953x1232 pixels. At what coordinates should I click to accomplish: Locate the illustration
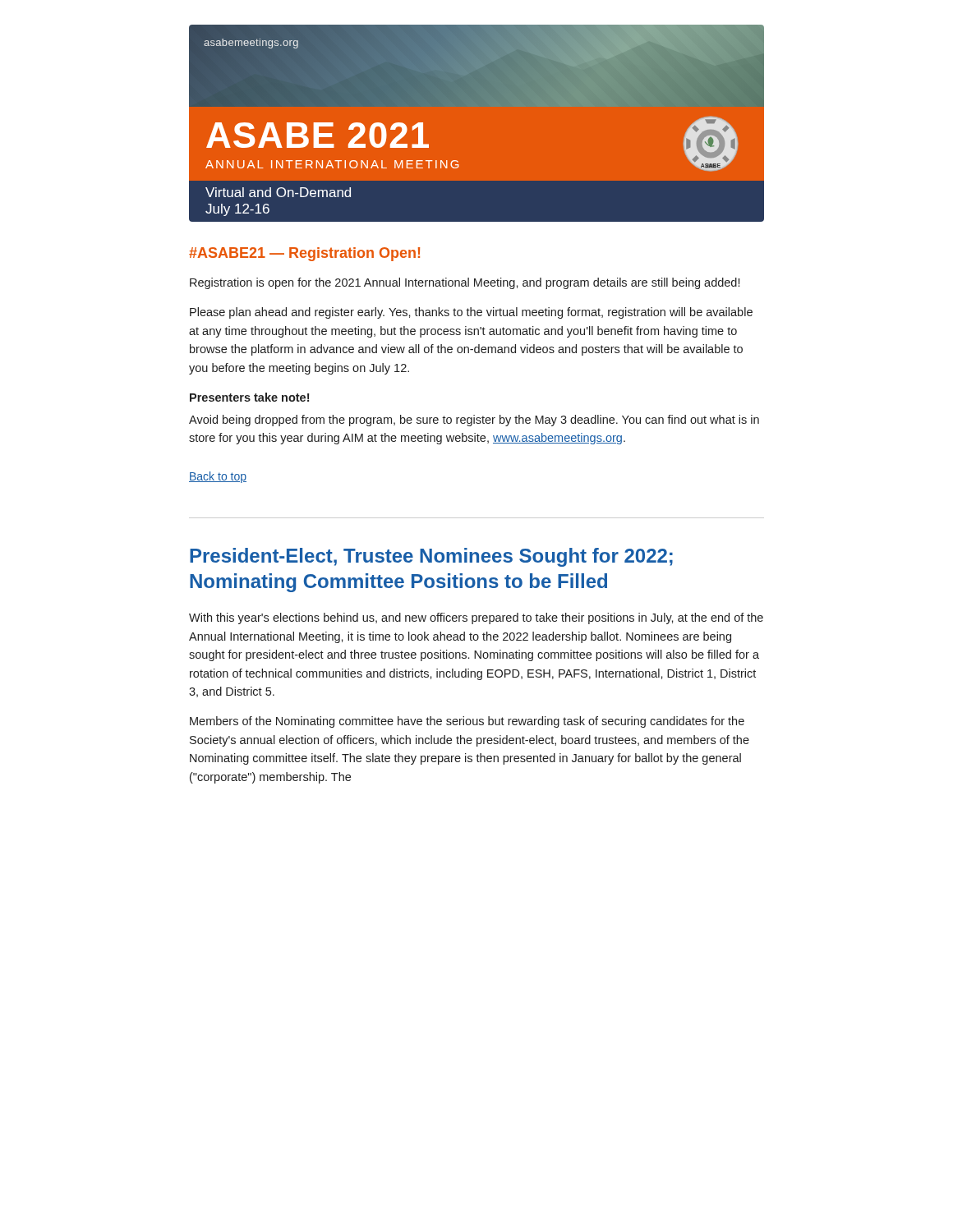click(476, 123)
